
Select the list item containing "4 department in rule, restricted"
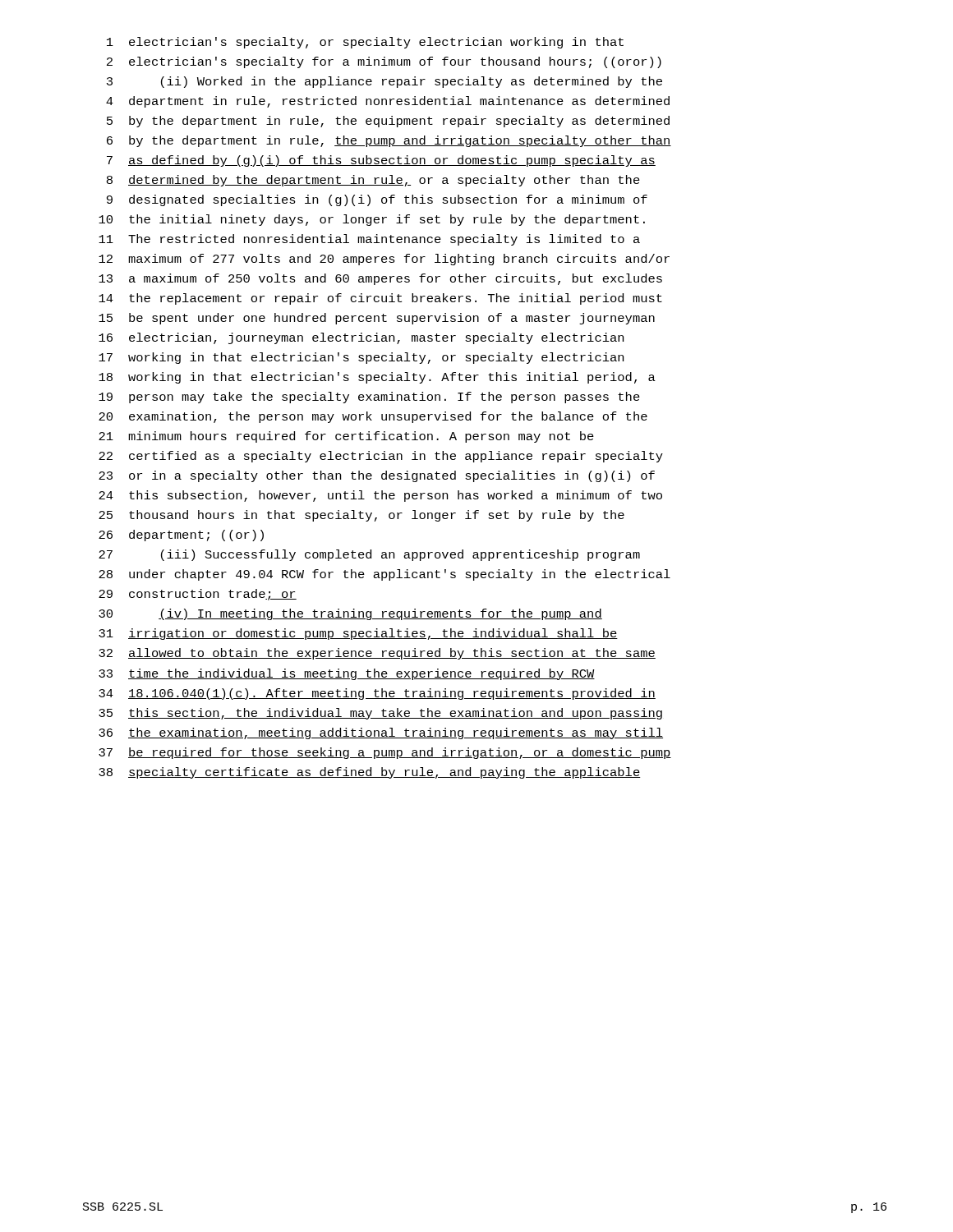tap(485, 102)
